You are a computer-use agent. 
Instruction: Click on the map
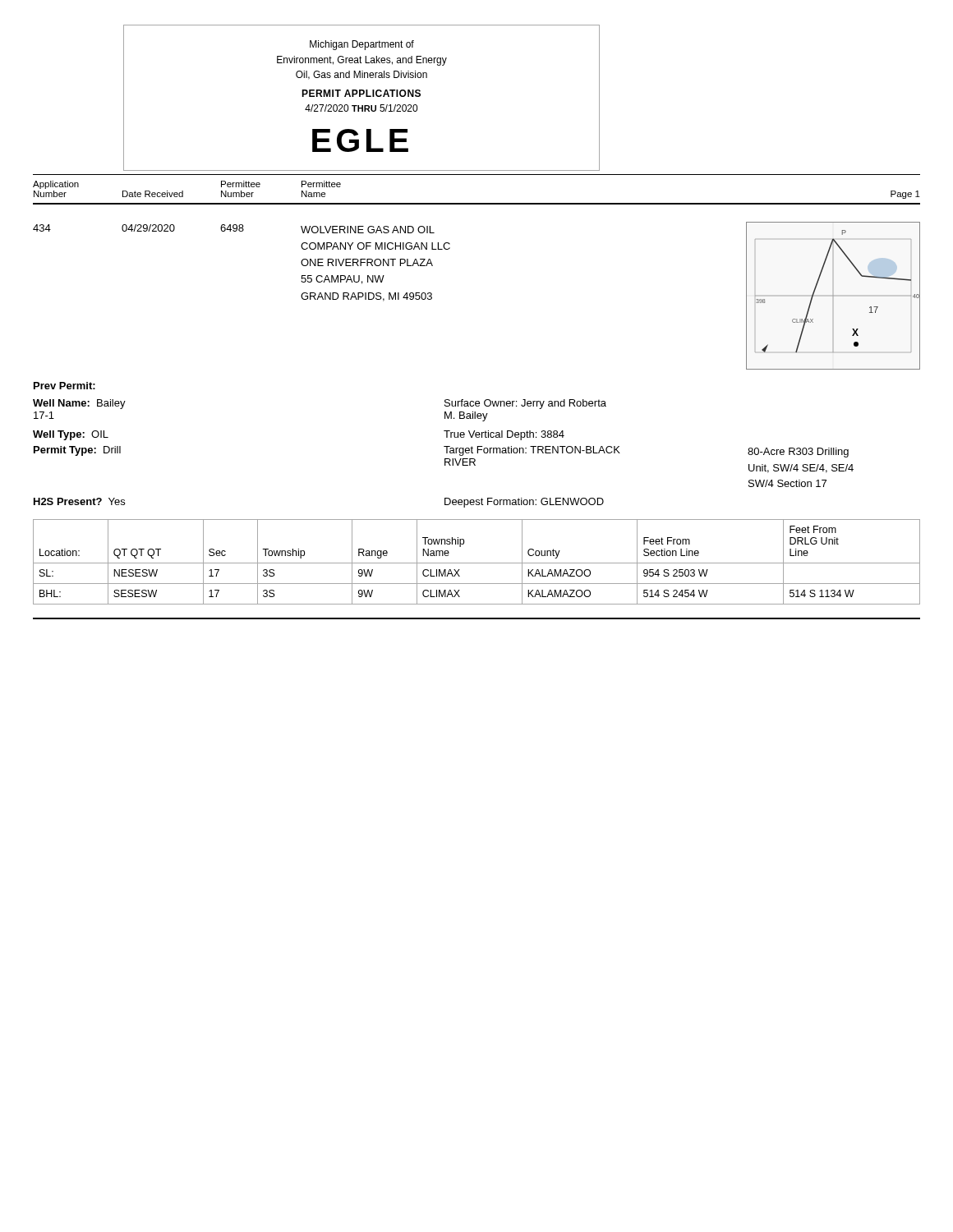coord(833,296)
